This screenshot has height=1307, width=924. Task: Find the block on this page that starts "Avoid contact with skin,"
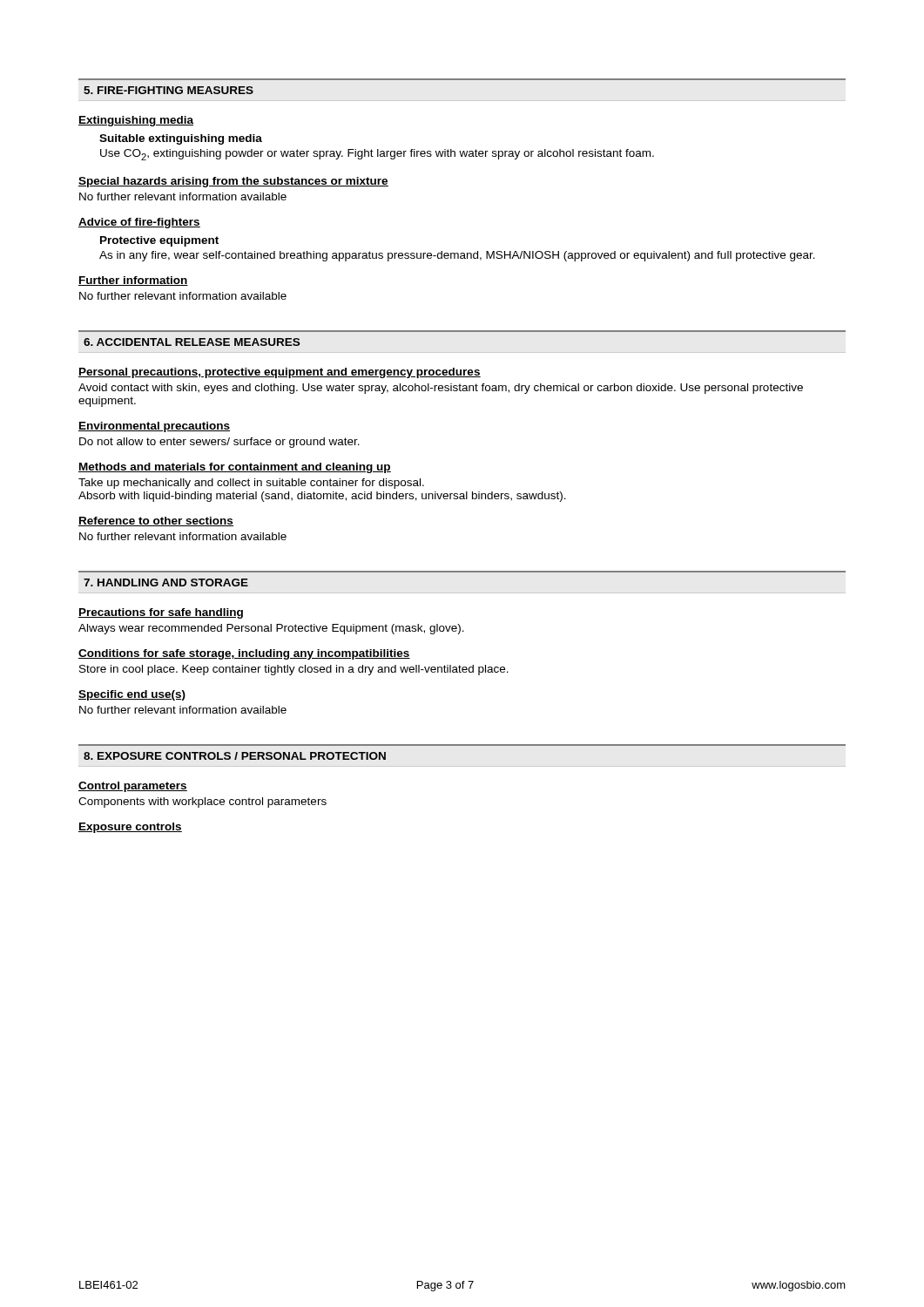point(441,394)
